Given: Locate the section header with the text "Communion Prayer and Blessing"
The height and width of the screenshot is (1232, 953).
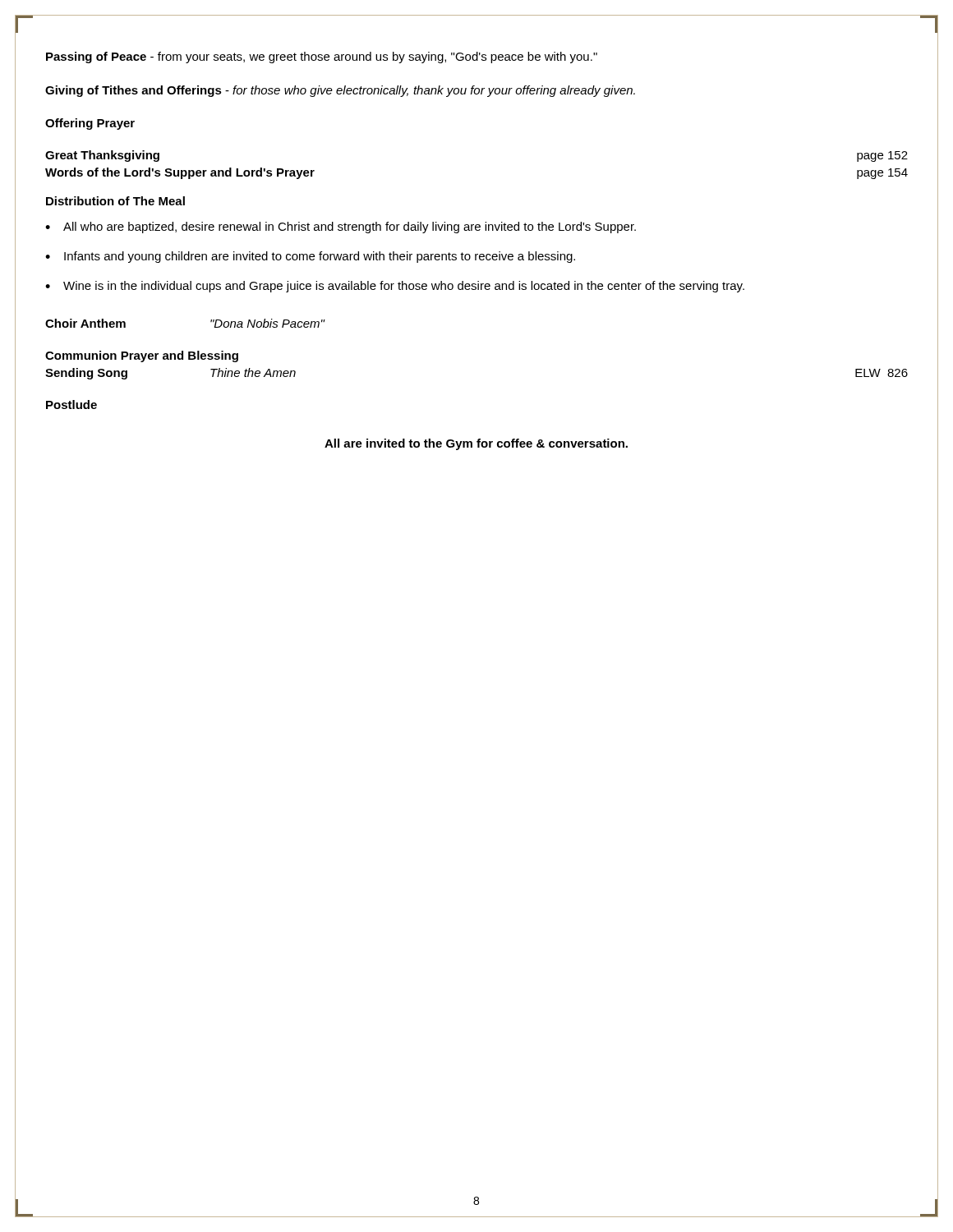Looking at the screenshot, I should [142, 355].
